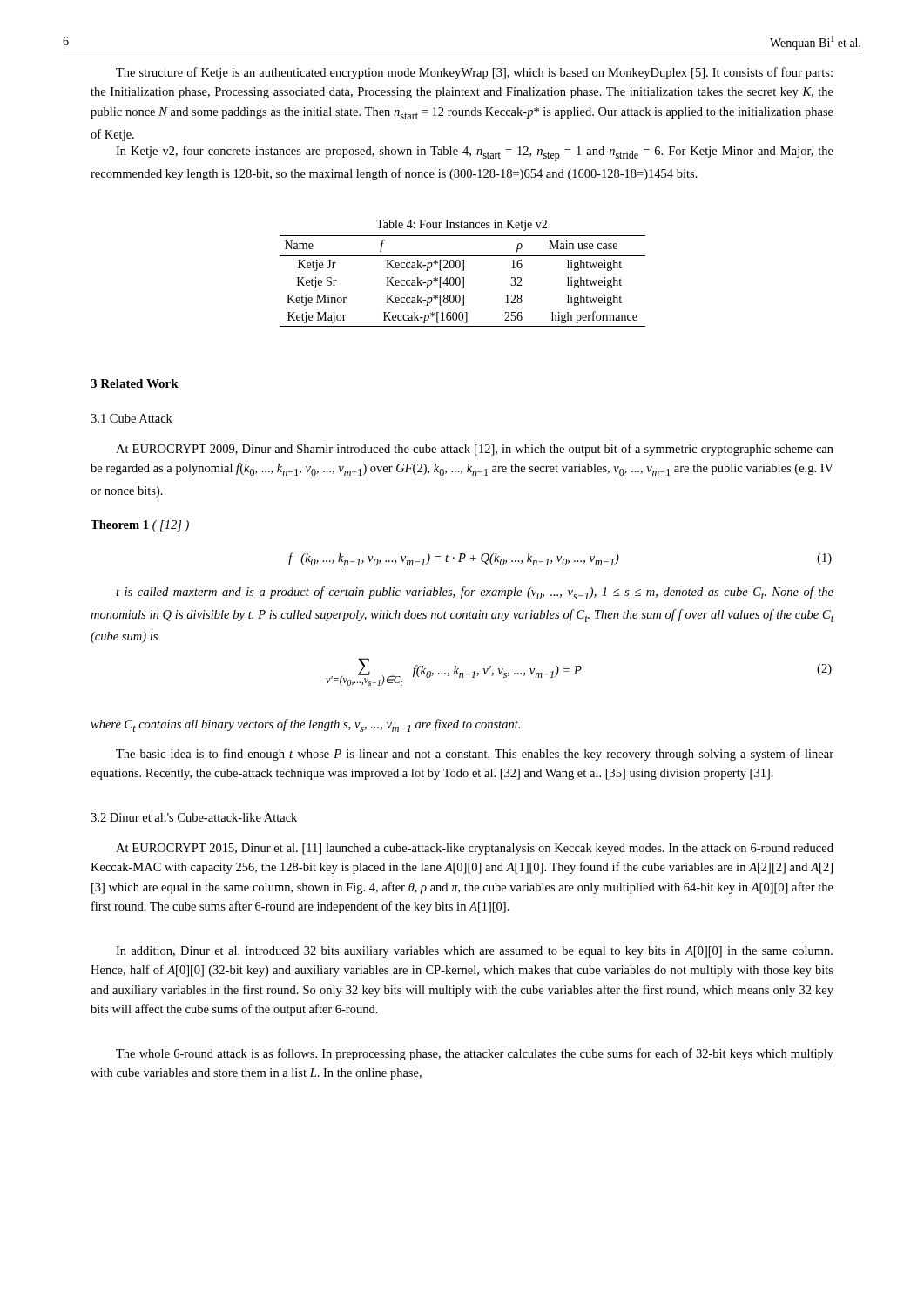Point to the block beginning "In Ketje v2, four concrete instances are"
Image resolution: width=924 pixels, height=1307 pixels.
point(462,162)
